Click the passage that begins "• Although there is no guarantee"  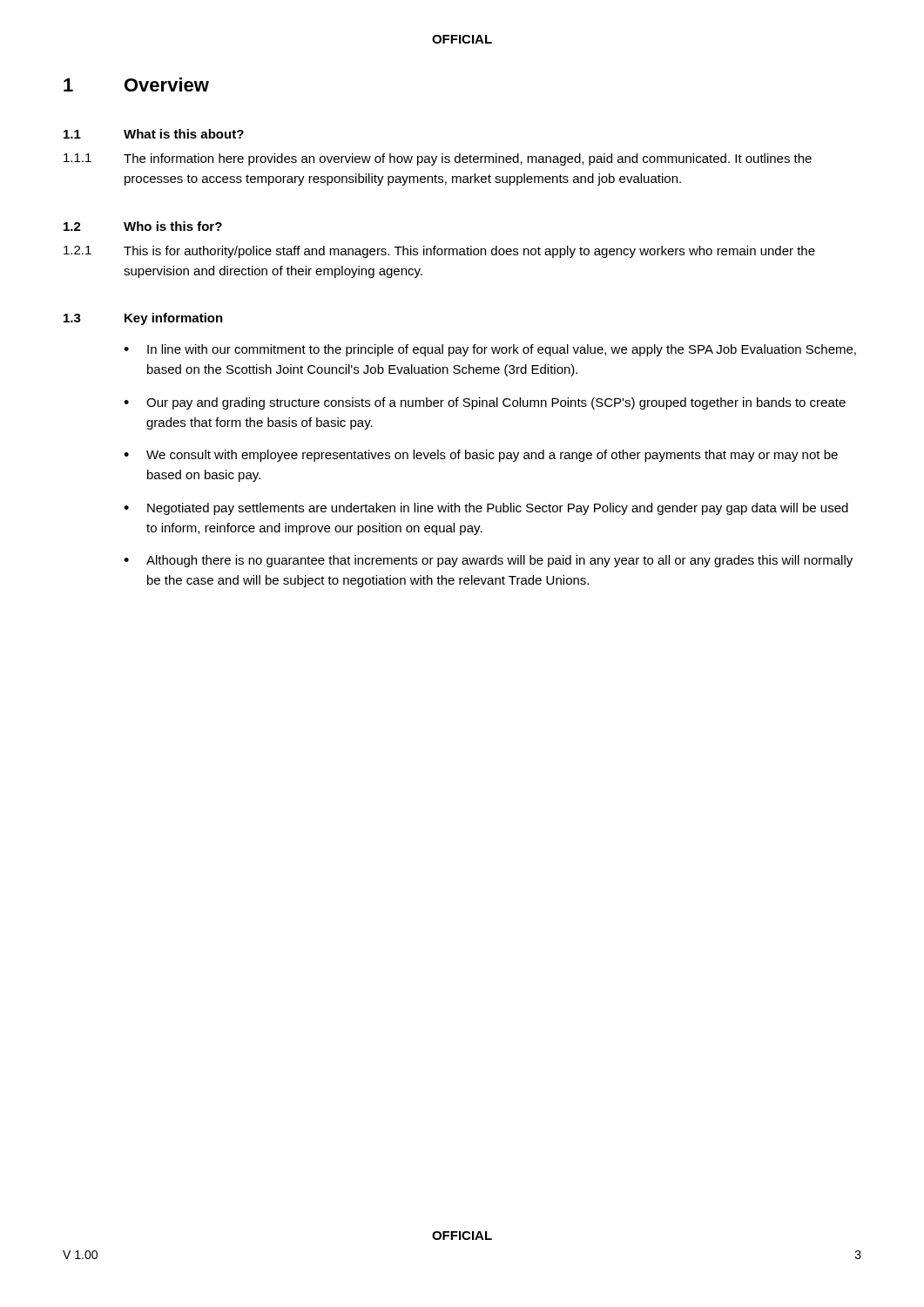click(x=492, y=570)
